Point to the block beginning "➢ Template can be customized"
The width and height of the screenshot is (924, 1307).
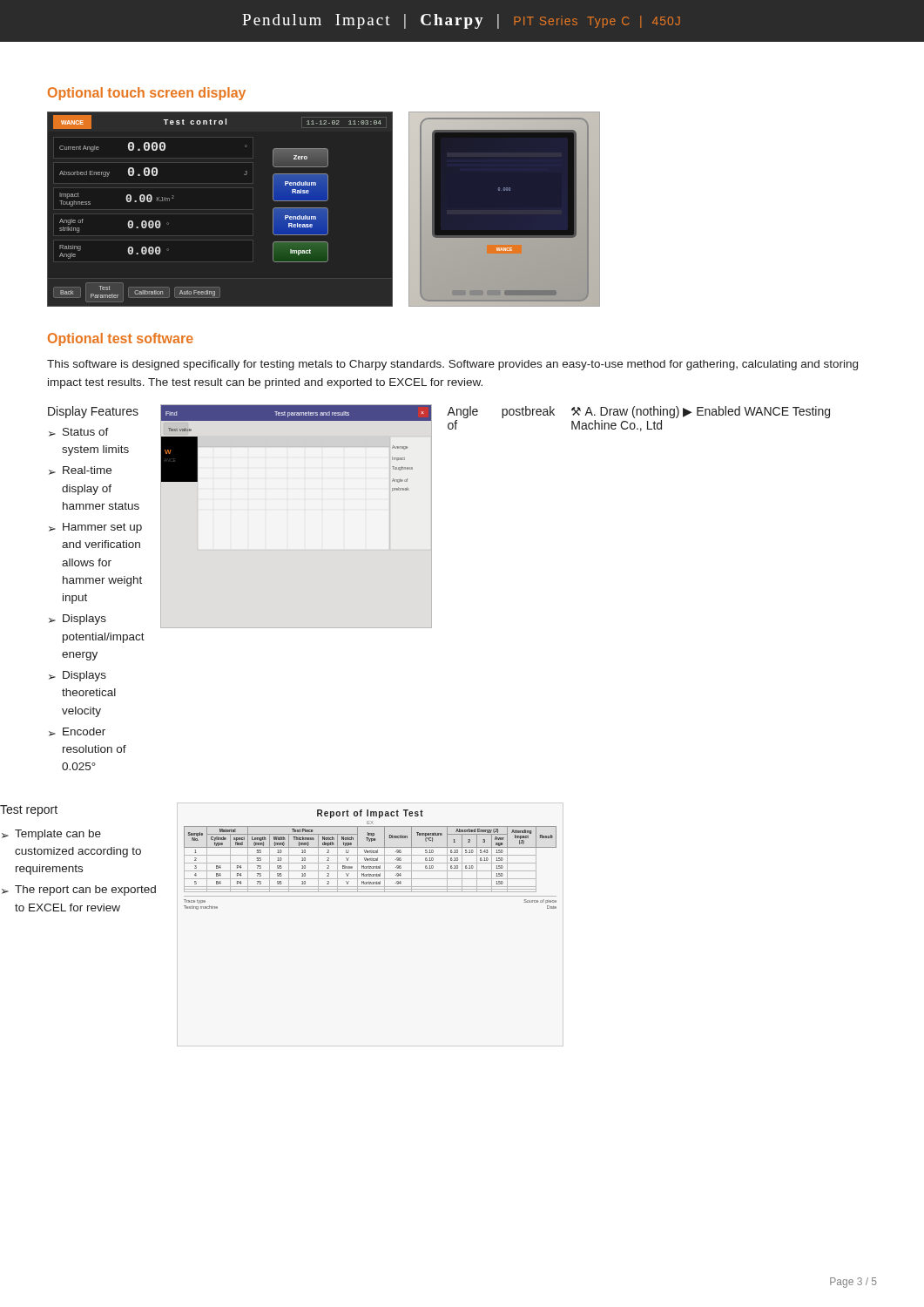pos(81,851)
